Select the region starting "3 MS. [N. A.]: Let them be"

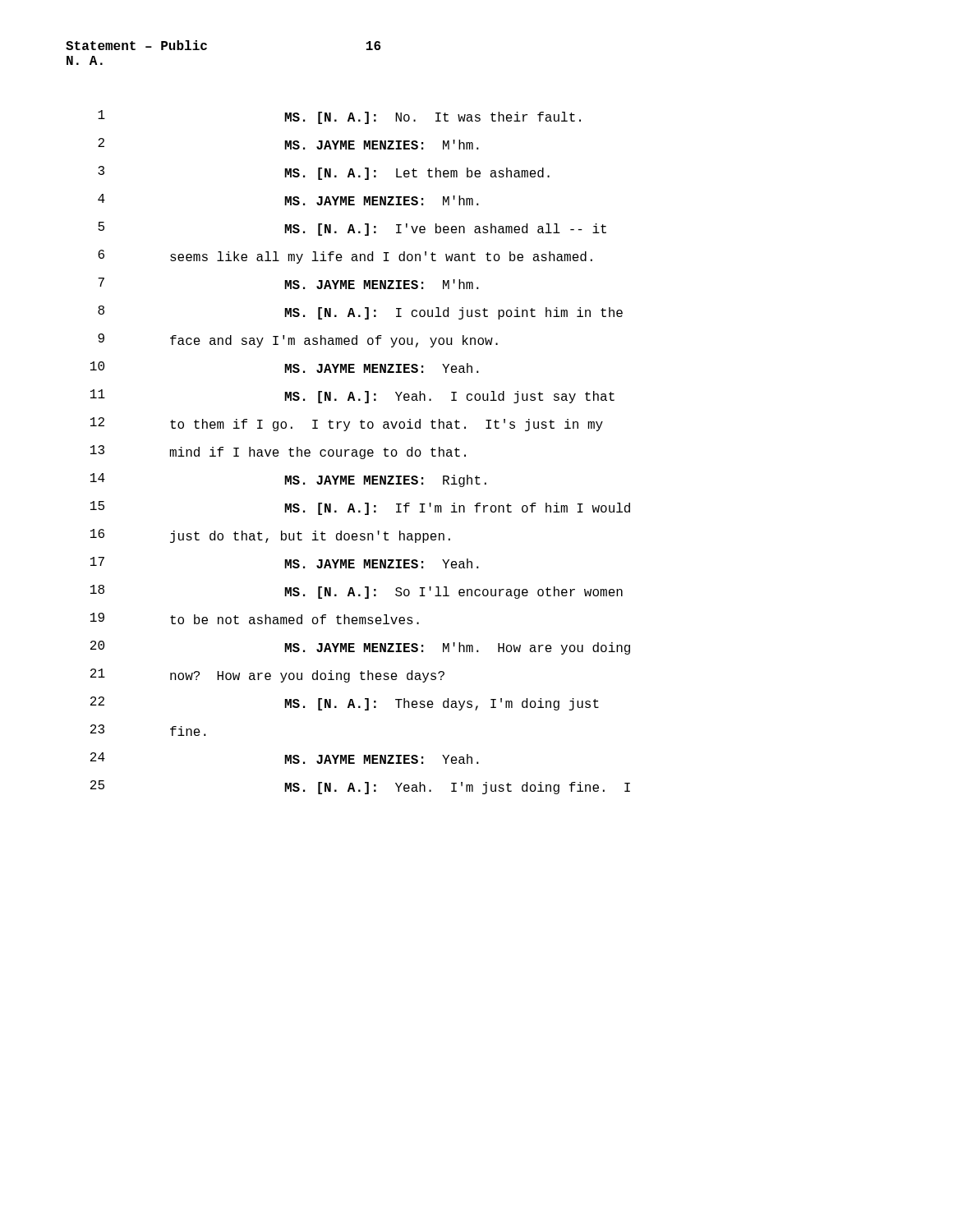click(x=476, y=174)
